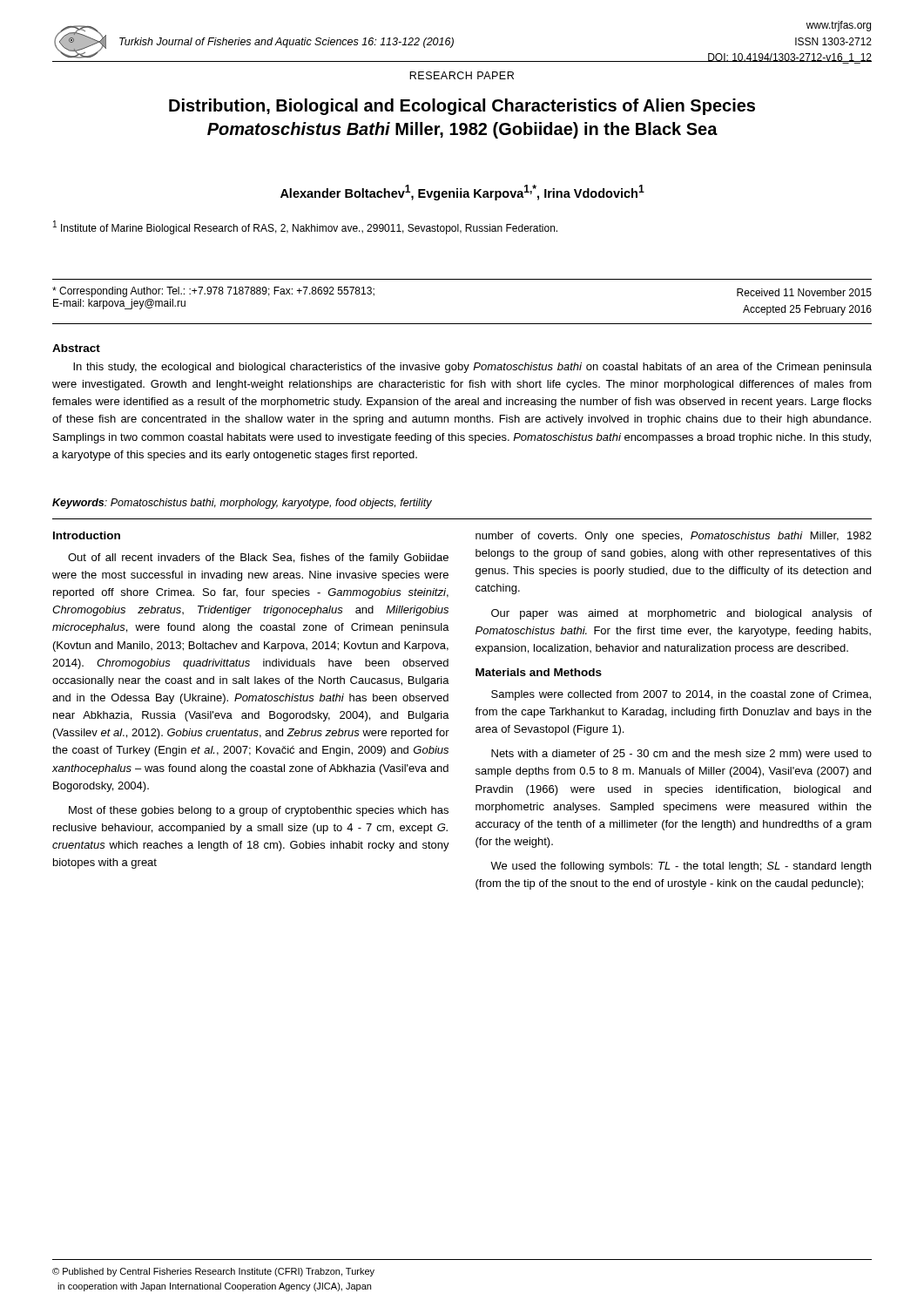Find the text that reads "Alexander Boltachev1, Evgeniia Karpova1,*, Irina Vdodovich1"
924x1307 pixels.
click(x=462, y=192)
